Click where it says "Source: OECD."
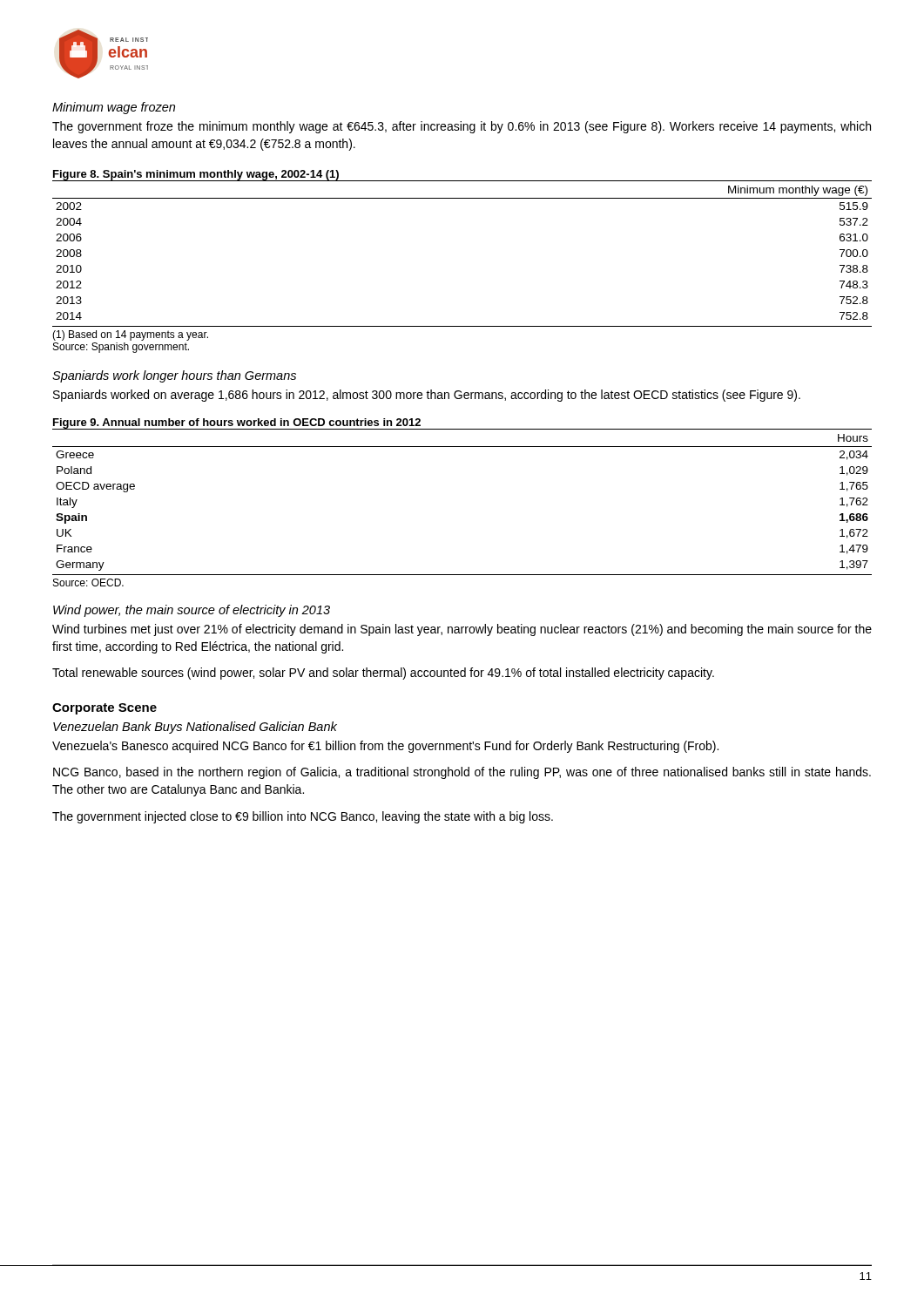Image resolution: width=924 pixels, height=1307 pixels. 88,583
